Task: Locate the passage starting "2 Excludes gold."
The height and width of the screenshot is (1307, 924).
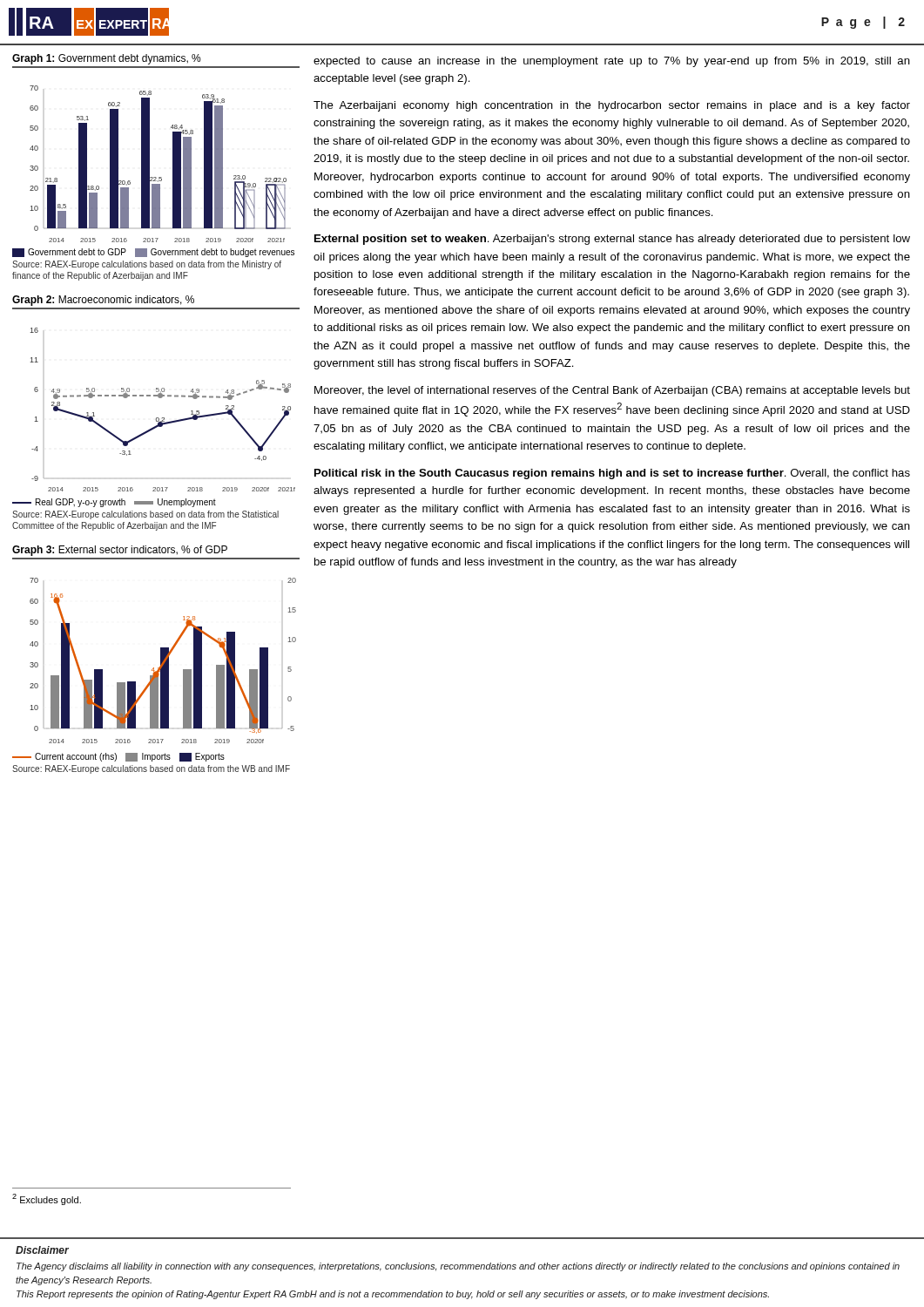Action: 47,1198
